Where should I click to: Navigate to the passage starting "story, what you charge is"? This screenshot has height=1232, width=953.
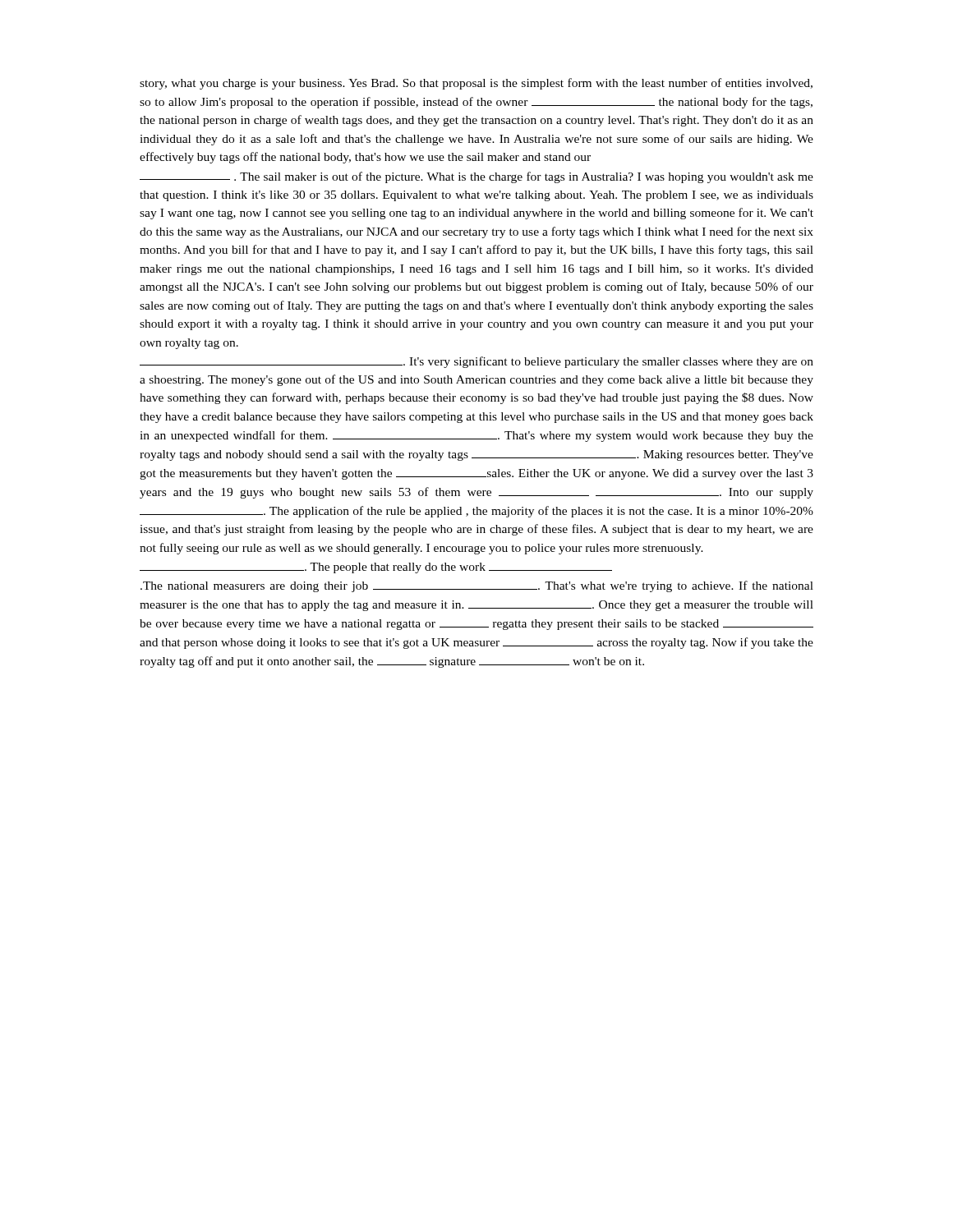[476, 212]
